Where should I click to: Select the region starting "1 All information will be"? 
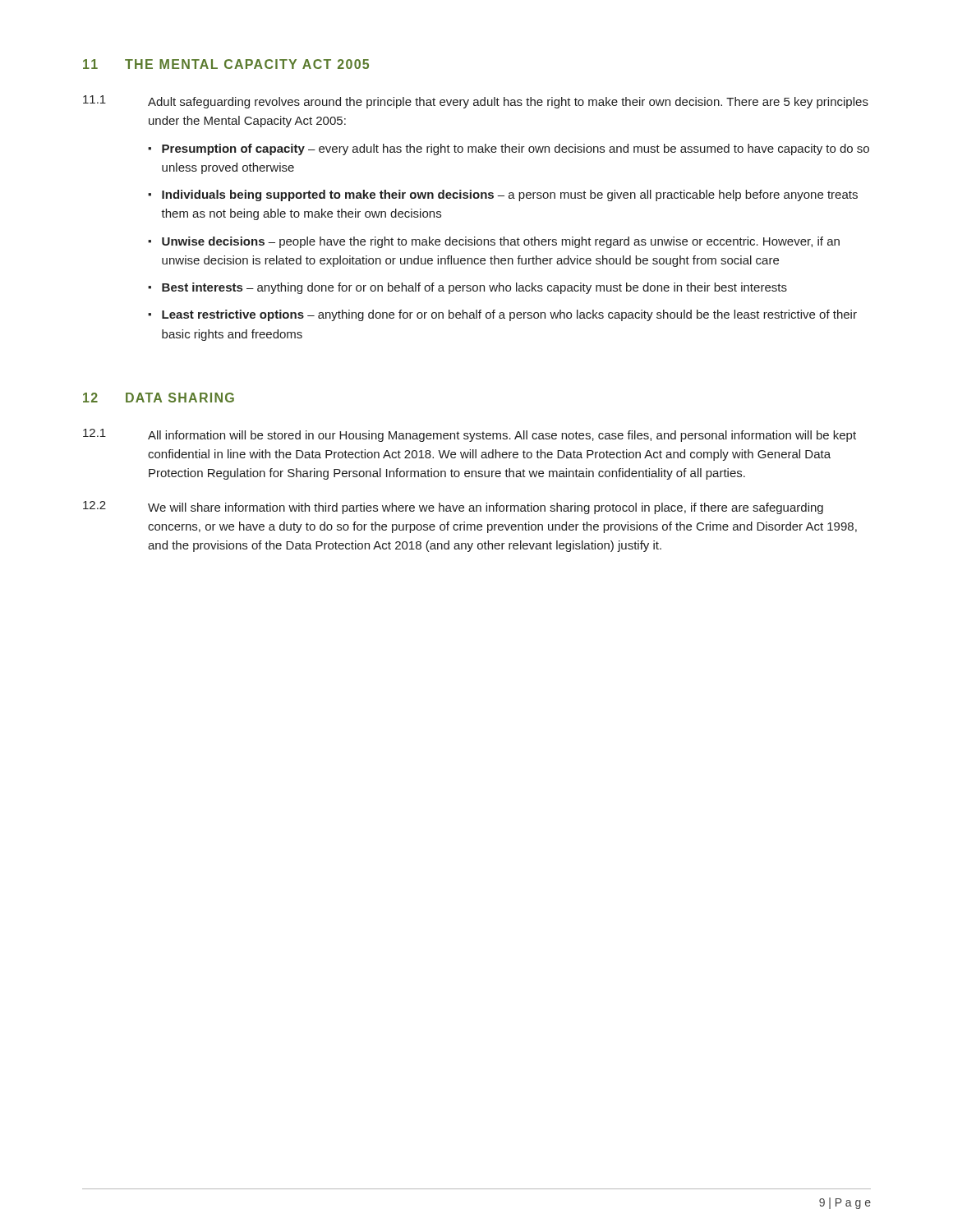[476, 454]
